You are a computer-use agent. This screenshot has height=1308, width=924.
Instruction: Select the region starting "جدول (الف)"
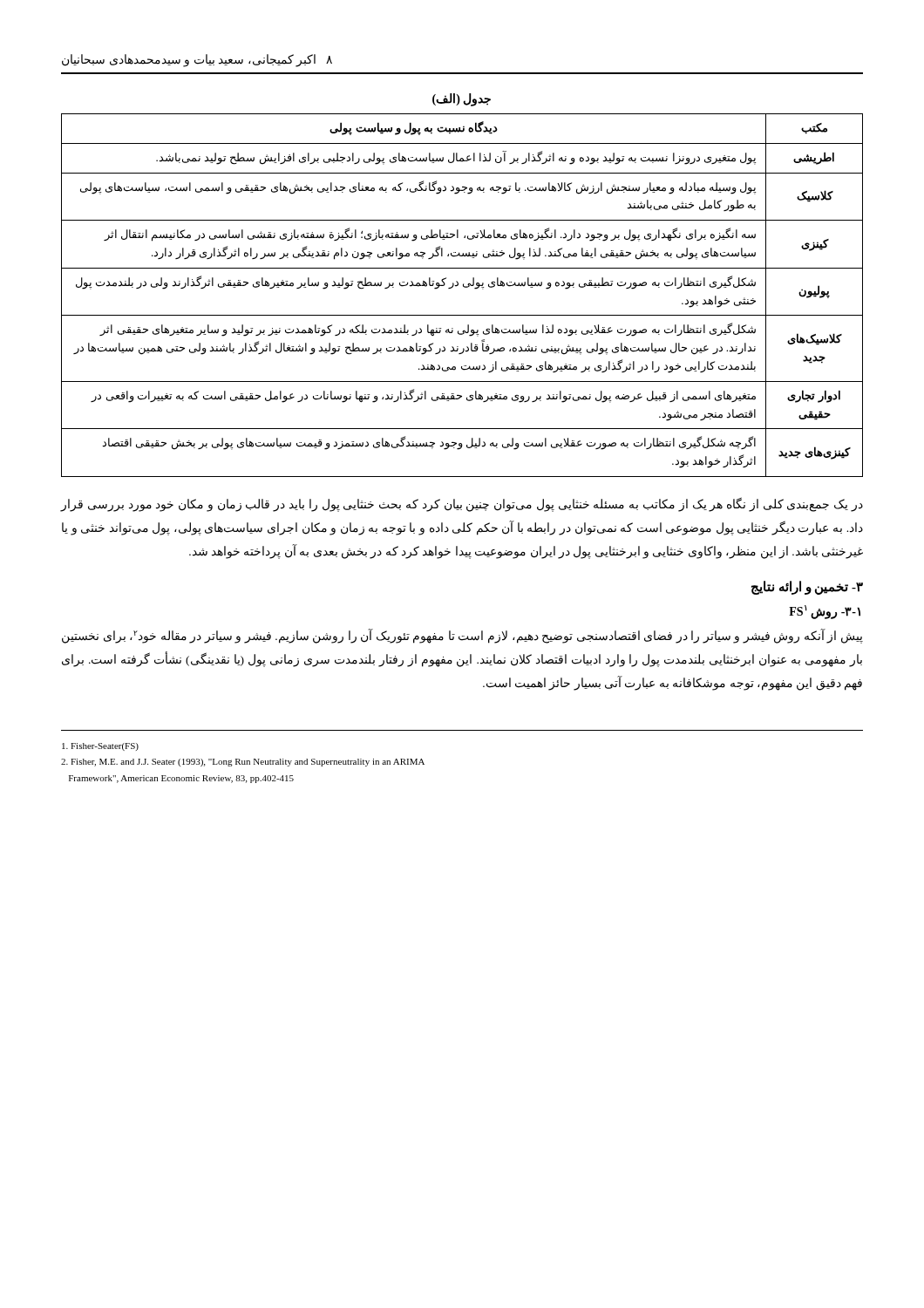pos(462,99)
